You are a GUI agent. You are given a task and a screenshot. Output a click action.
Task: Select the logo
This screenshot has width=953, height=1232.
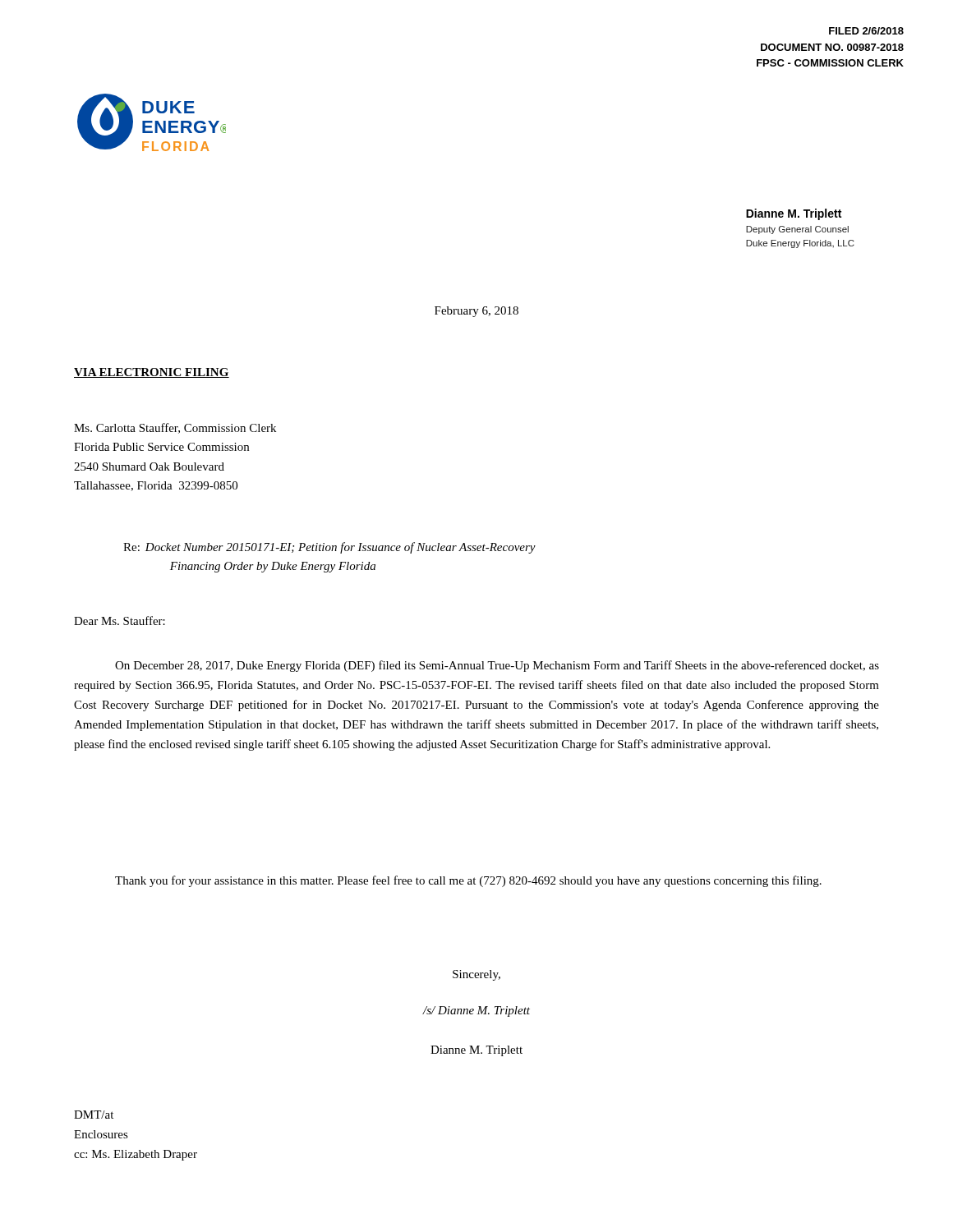[150, 125]
